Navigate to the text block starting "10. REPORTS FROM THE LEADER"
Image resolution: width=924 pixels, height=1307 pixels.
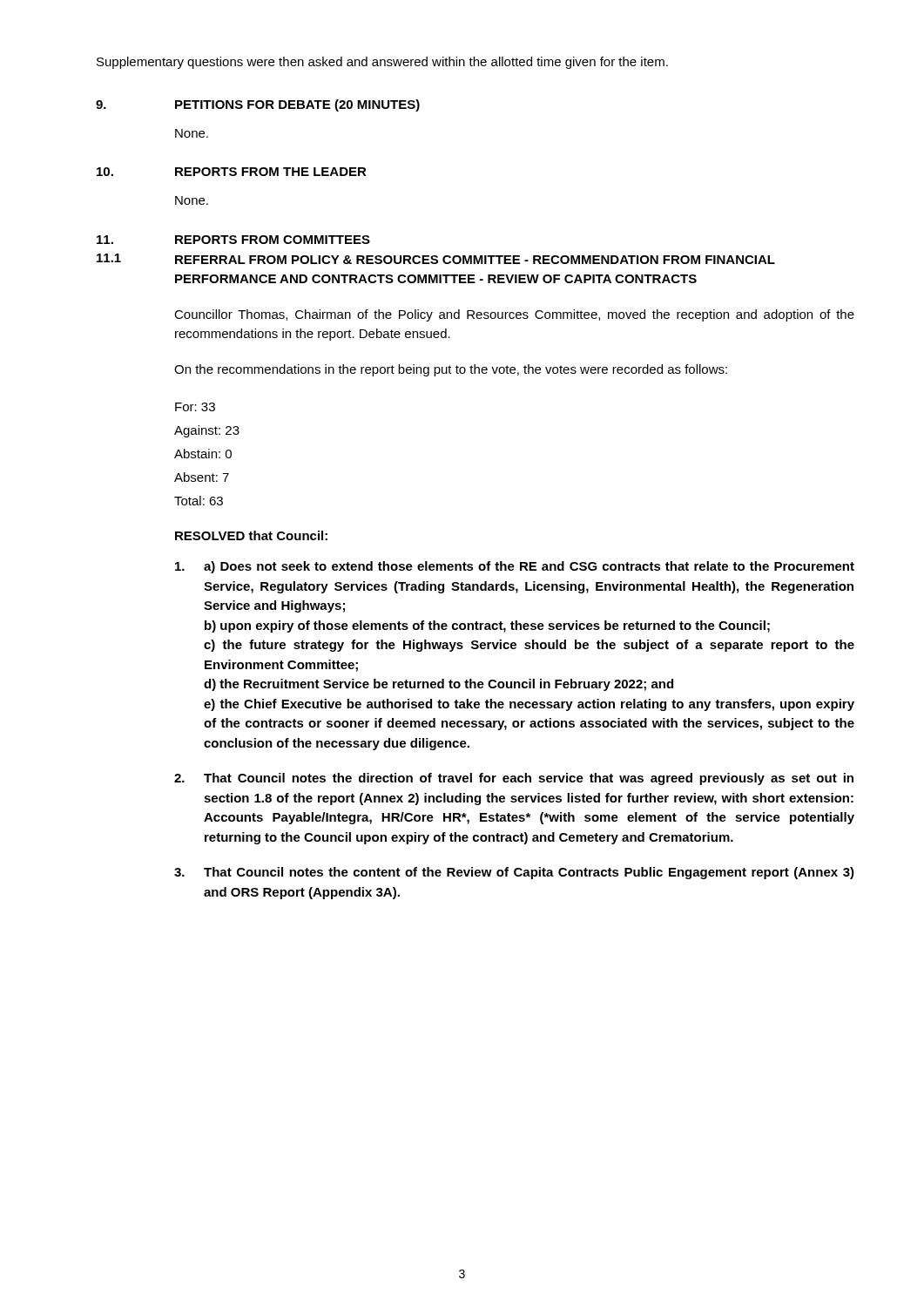(x=231, y=171)
